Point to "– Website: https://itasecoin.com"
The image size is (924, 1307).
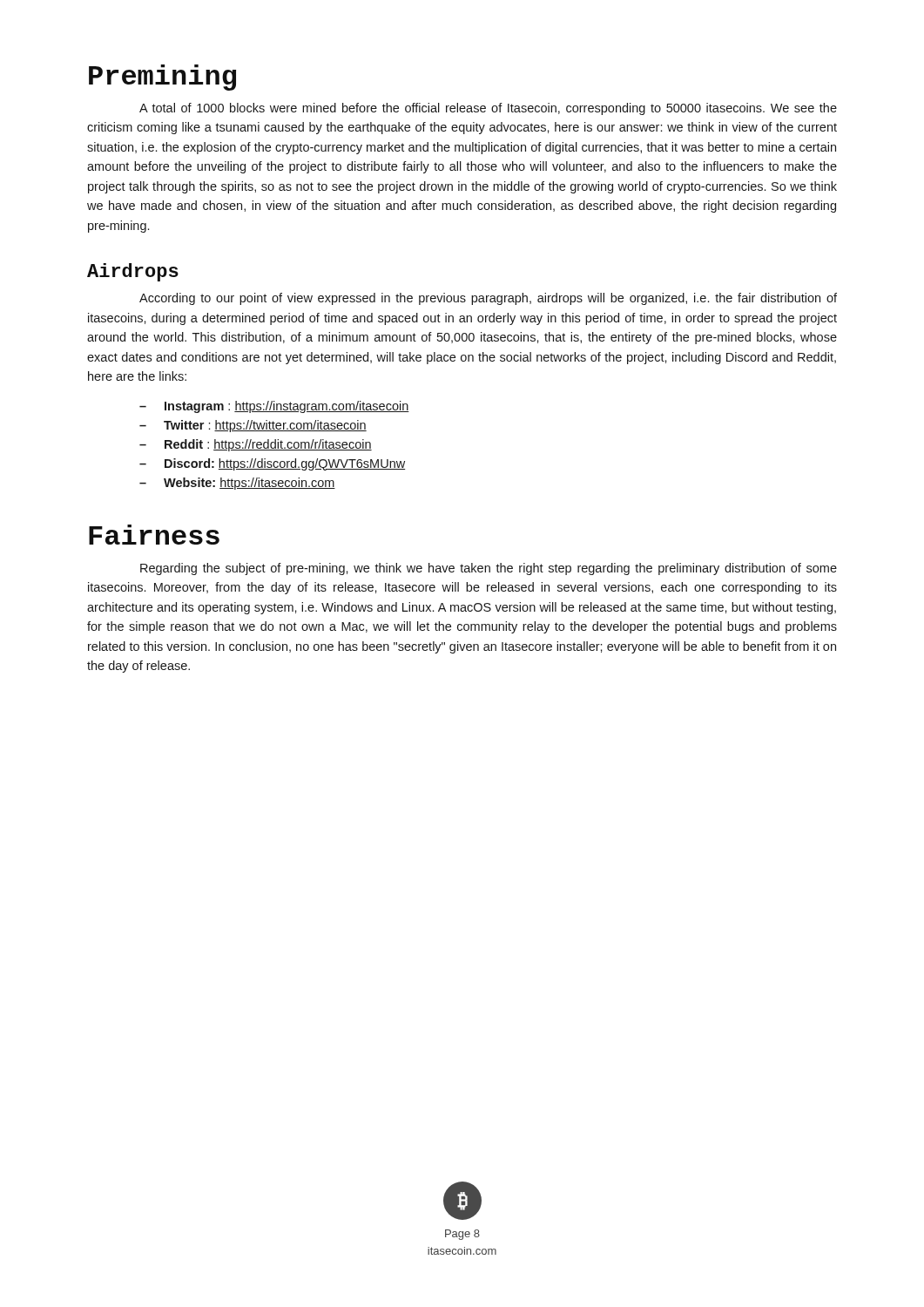click(x=237, y=482)
